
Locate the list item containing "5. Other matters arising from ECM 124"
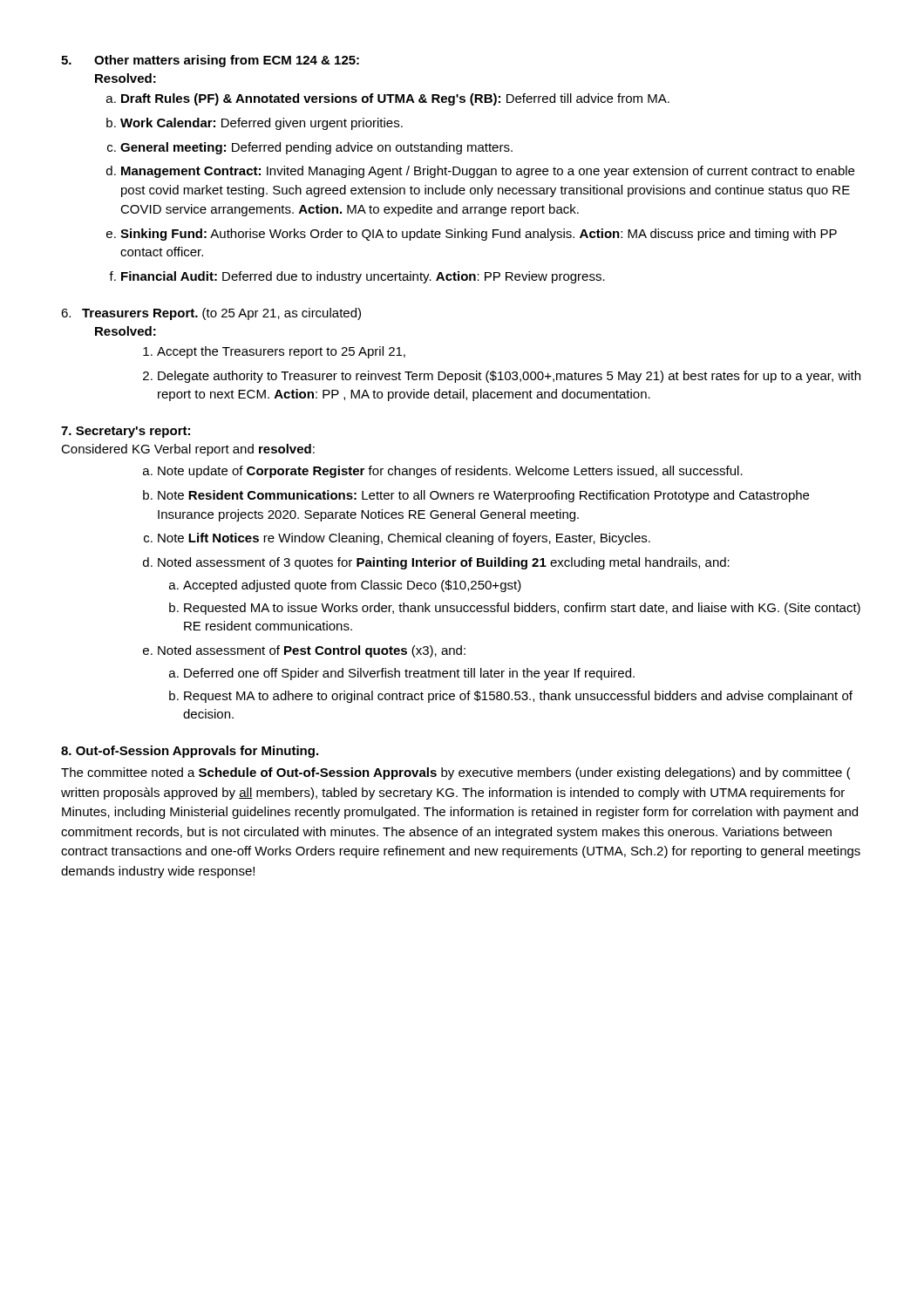(210, 61)
